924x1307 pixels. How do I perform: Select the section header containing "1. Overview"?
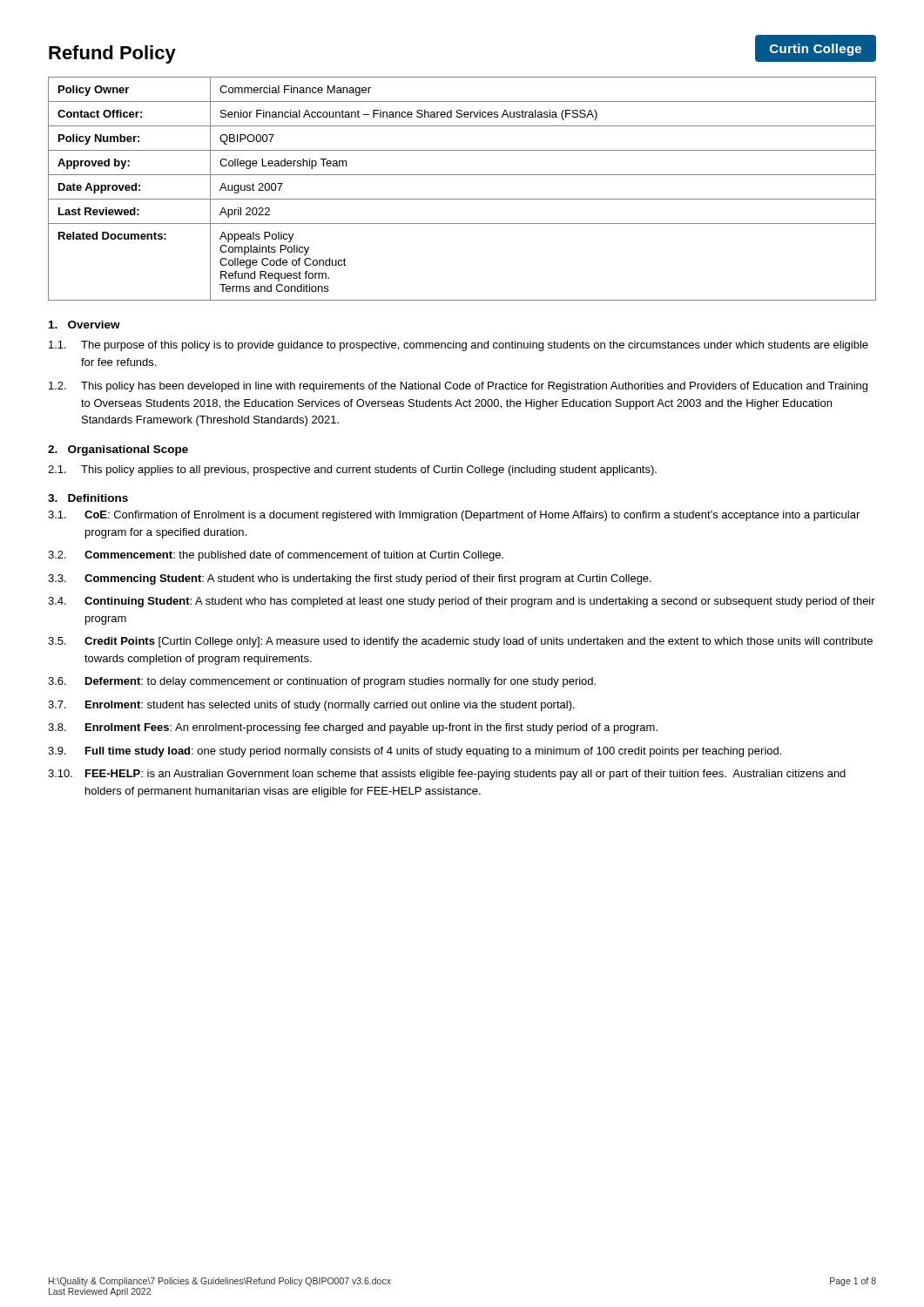pos(84,325)
